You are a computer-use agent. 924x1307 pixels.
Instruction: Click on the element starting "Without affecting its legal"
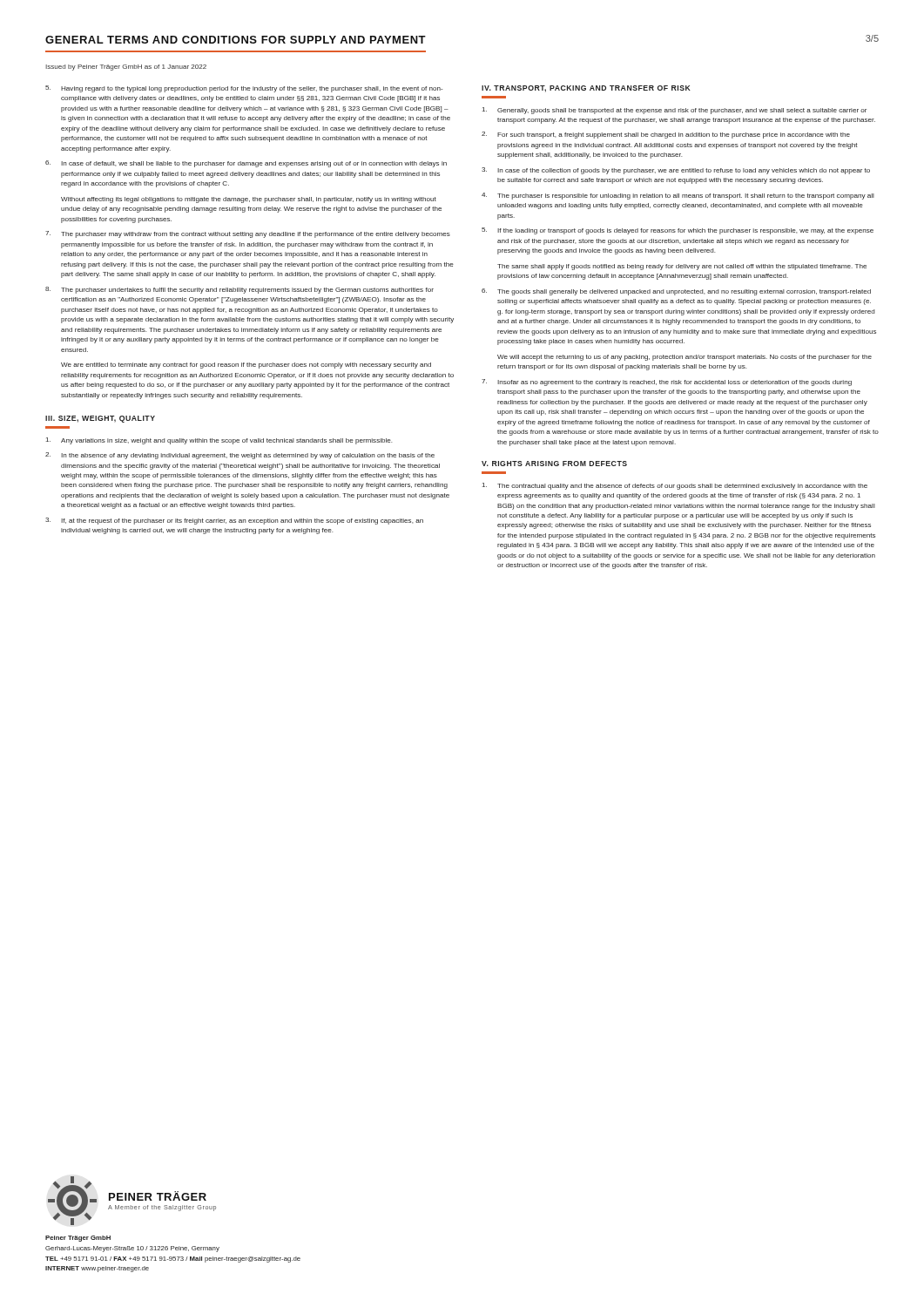251,209
